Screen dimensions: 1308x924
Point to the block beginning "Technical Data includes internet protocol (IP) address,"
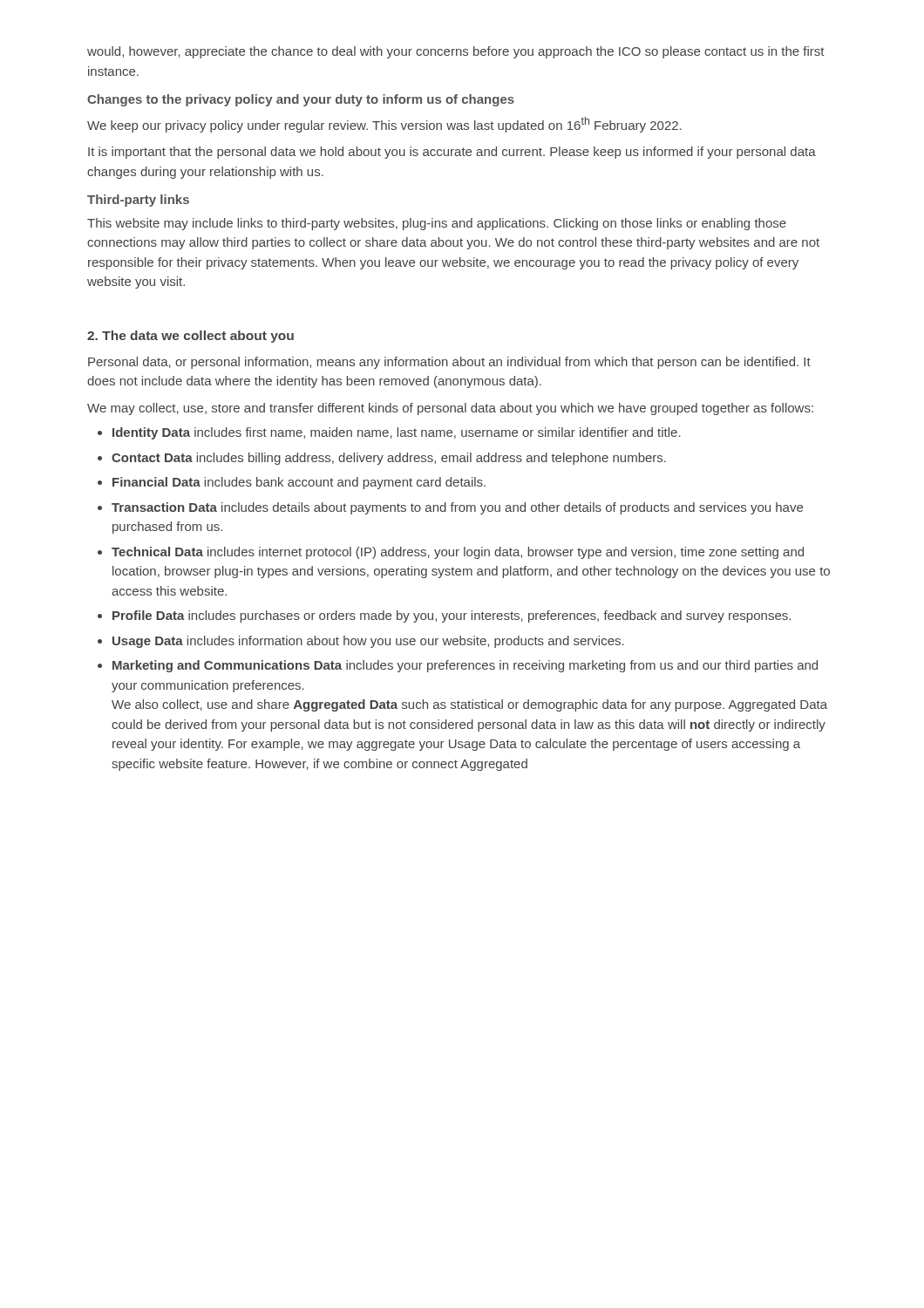(471, 571)
